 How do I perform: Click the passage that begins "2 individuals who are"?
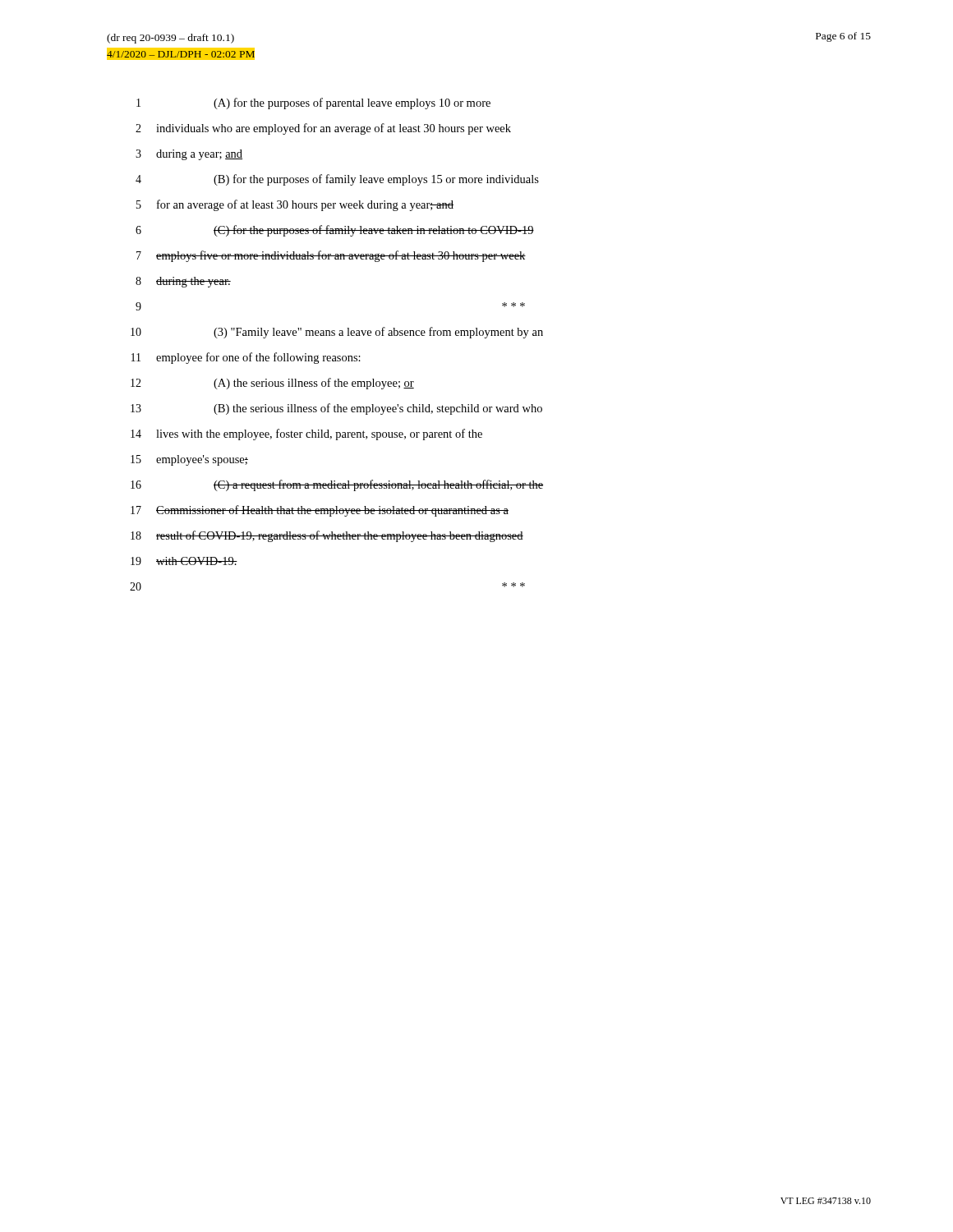[x=489, y=129]
